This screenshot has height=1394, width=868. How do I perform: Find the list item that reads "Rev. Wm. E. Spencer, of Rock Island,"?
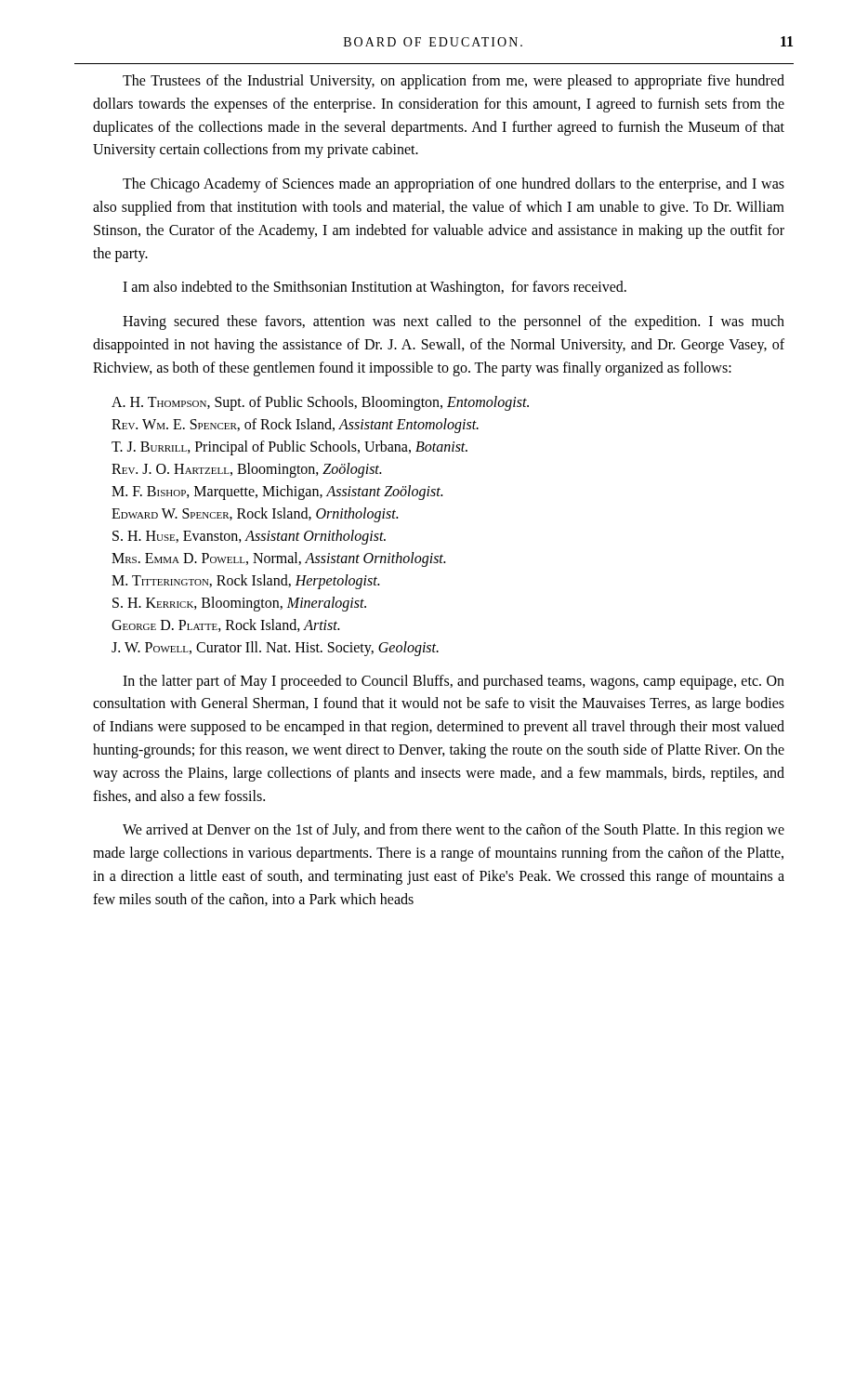tap(296, 424)
